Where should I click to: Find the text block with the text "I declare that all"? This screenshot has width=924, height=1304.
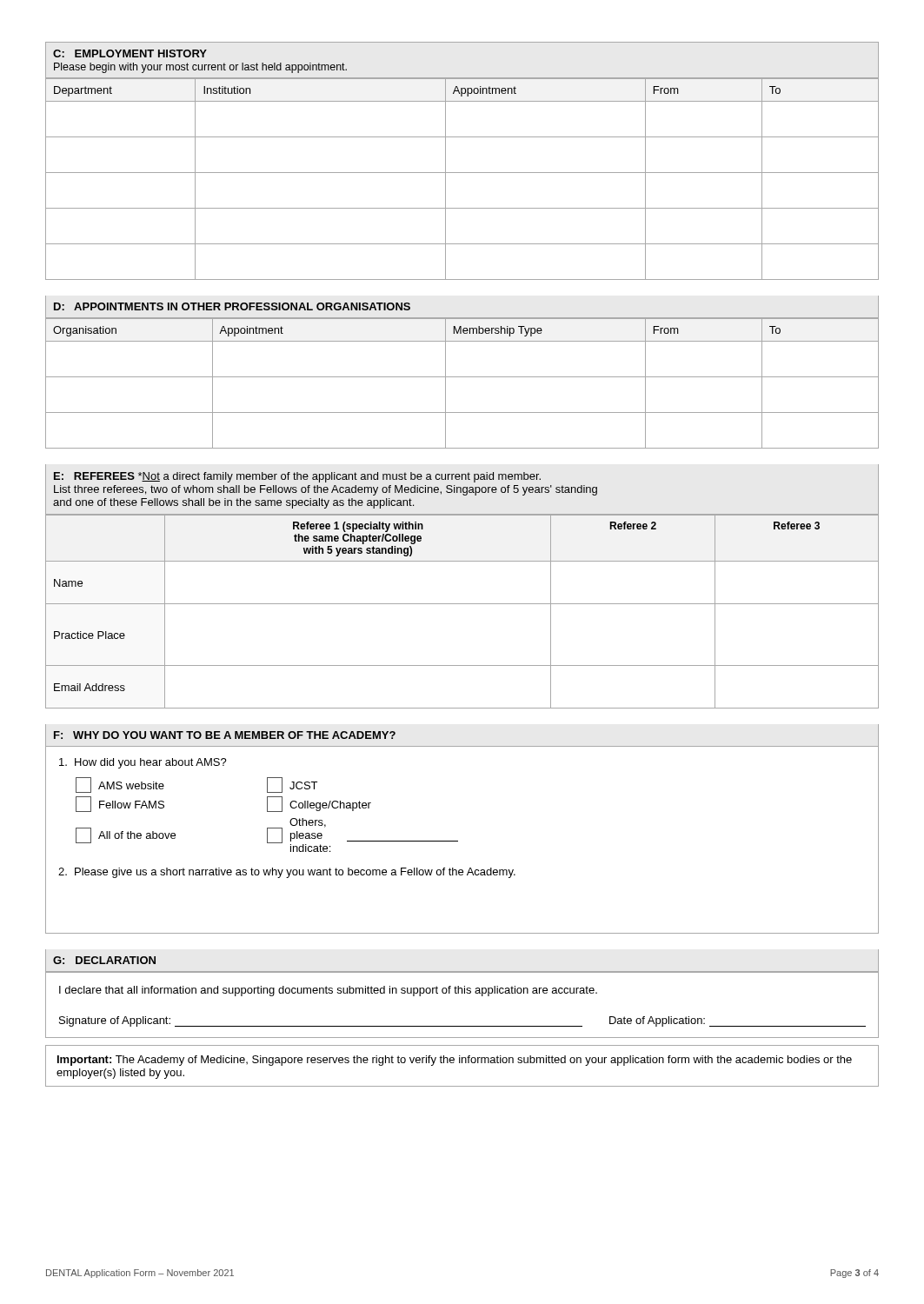click(x=328, y=990)
